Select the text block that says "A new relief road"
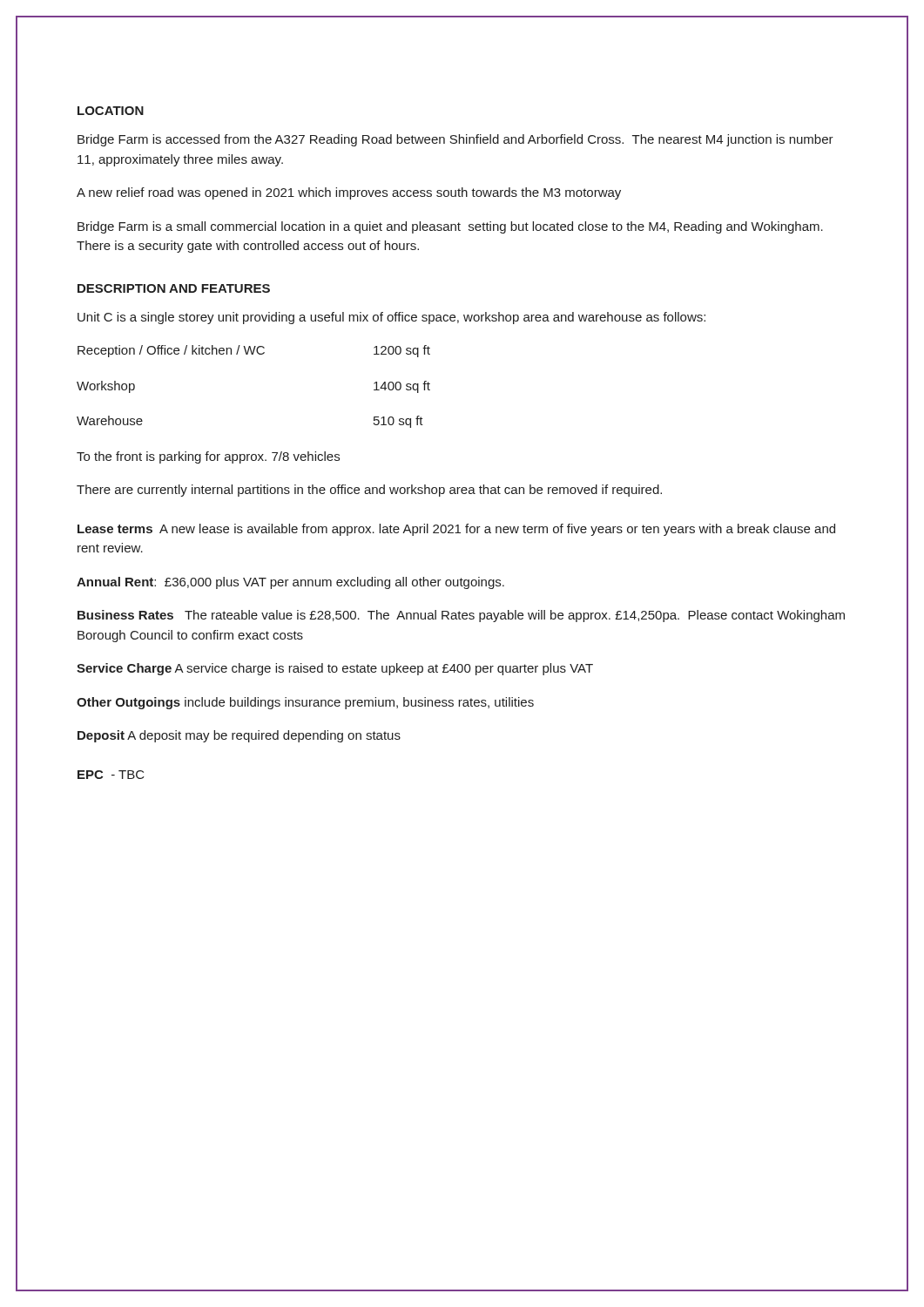 pos(349,192)
